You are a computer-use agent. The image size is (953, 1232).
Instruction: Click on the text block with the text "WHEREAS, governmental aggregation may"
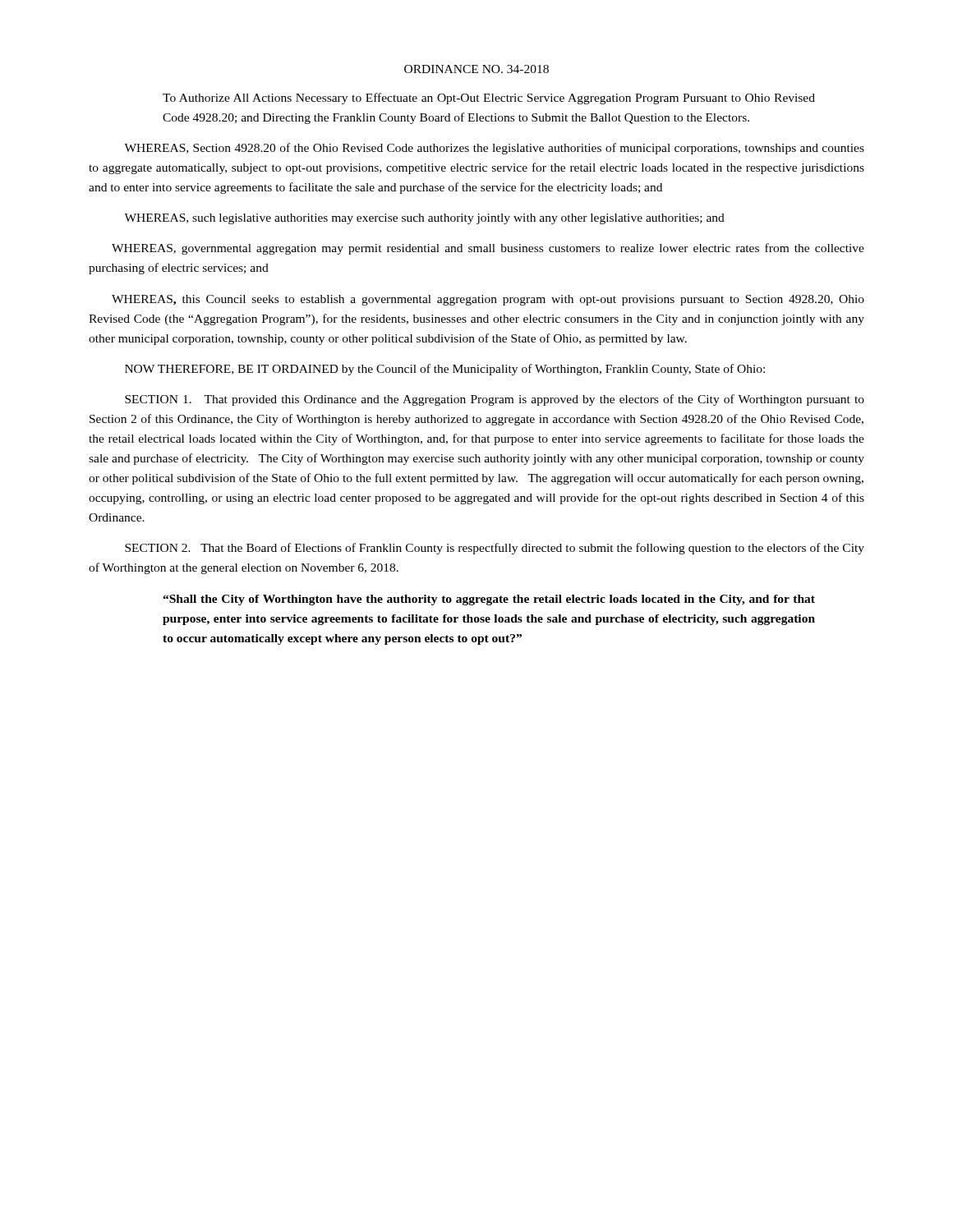tap(476, 258)
